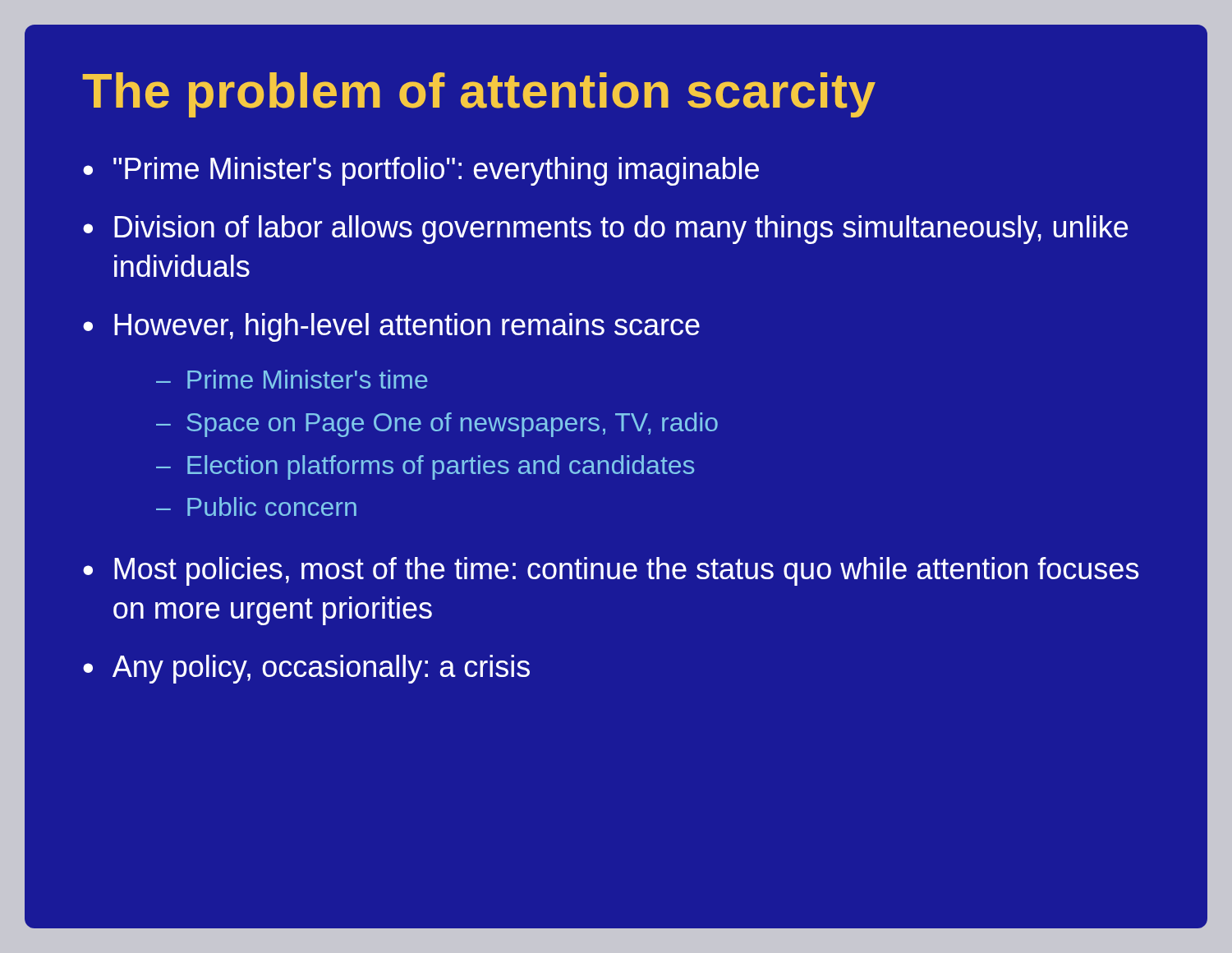Find the text block starting "– Election platforms of parties and"
The height and width of the screenshot is (953, 1232).
pos(653,465)
